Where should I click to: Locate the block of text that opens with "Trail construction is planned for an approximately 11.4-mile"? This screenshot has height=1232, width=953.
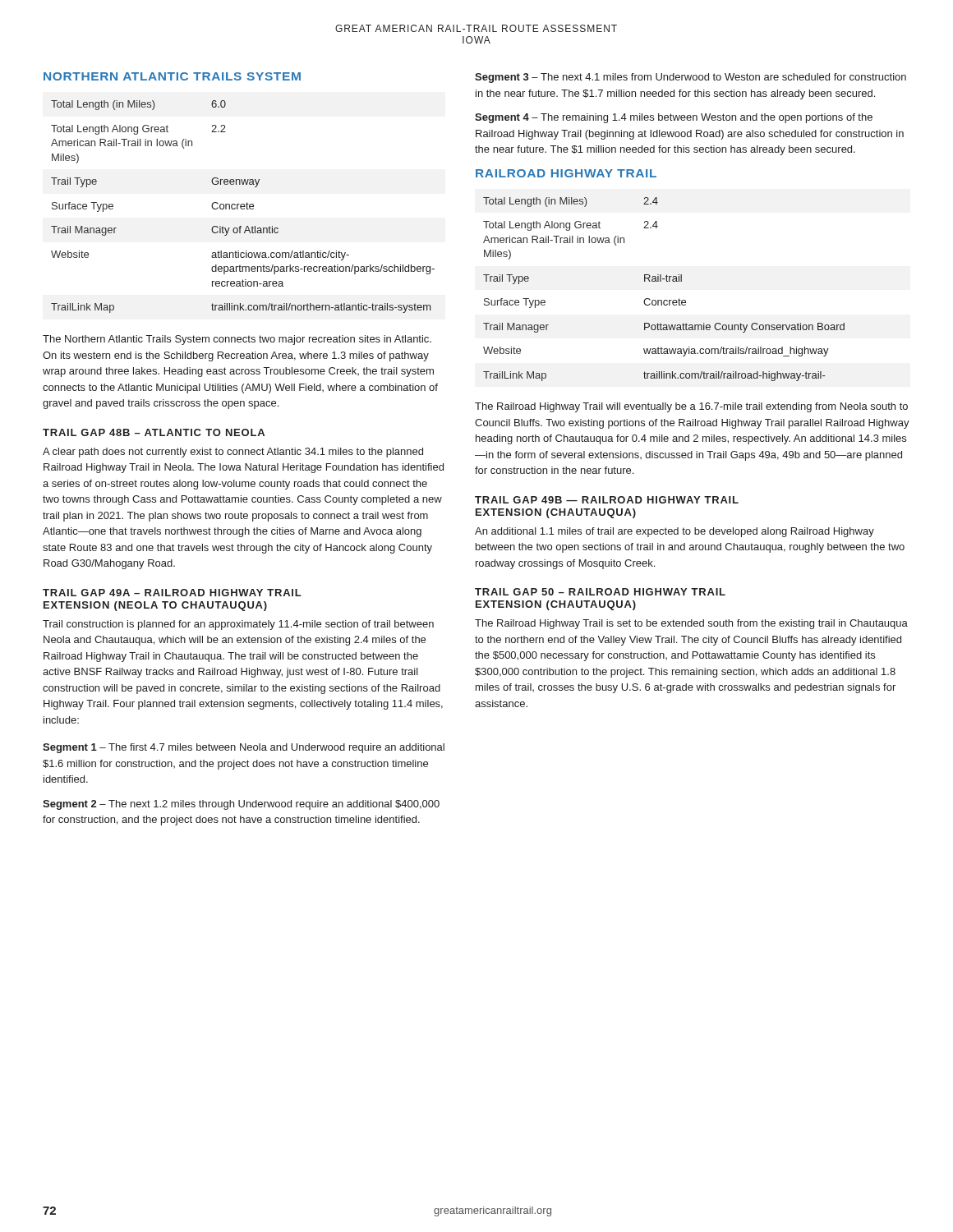pyautogui.click(x=243, y=671)
